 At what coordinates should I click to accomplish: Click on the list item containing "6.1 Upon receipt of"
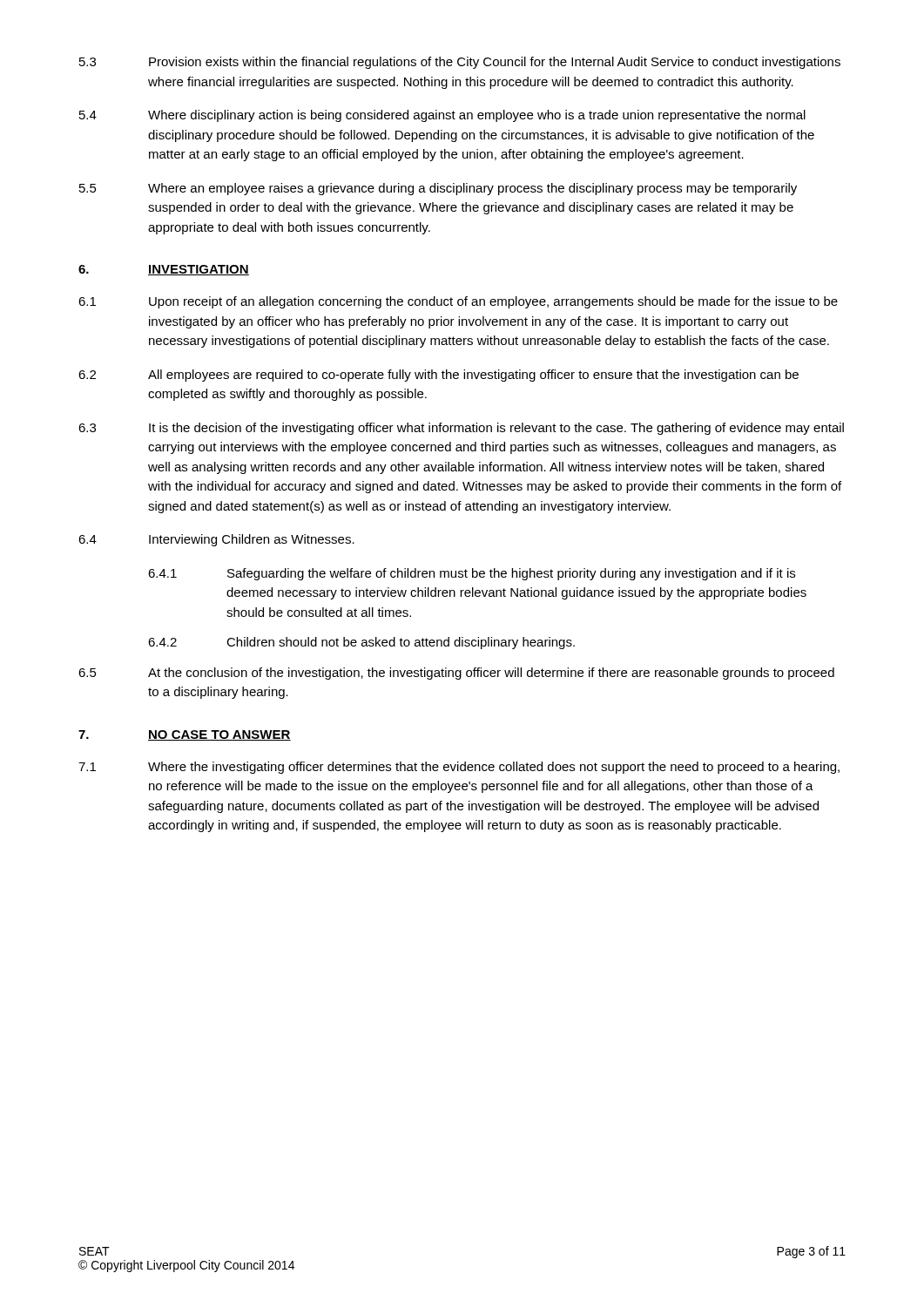point(462,321)
